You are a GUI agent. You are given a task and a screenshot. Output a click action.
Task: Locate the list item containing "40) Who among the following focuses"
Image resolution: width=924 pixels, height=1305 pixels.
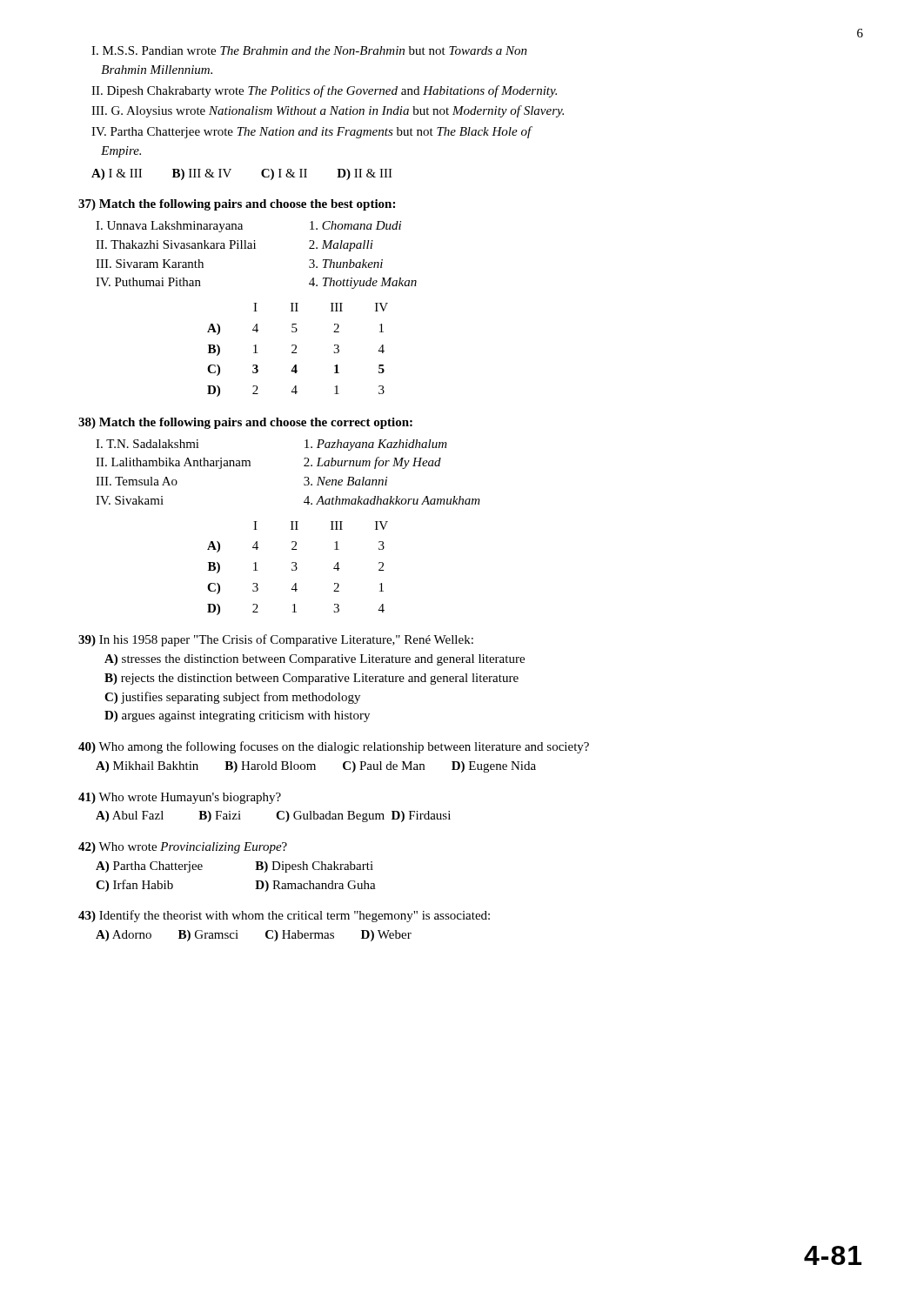point(475,757)
